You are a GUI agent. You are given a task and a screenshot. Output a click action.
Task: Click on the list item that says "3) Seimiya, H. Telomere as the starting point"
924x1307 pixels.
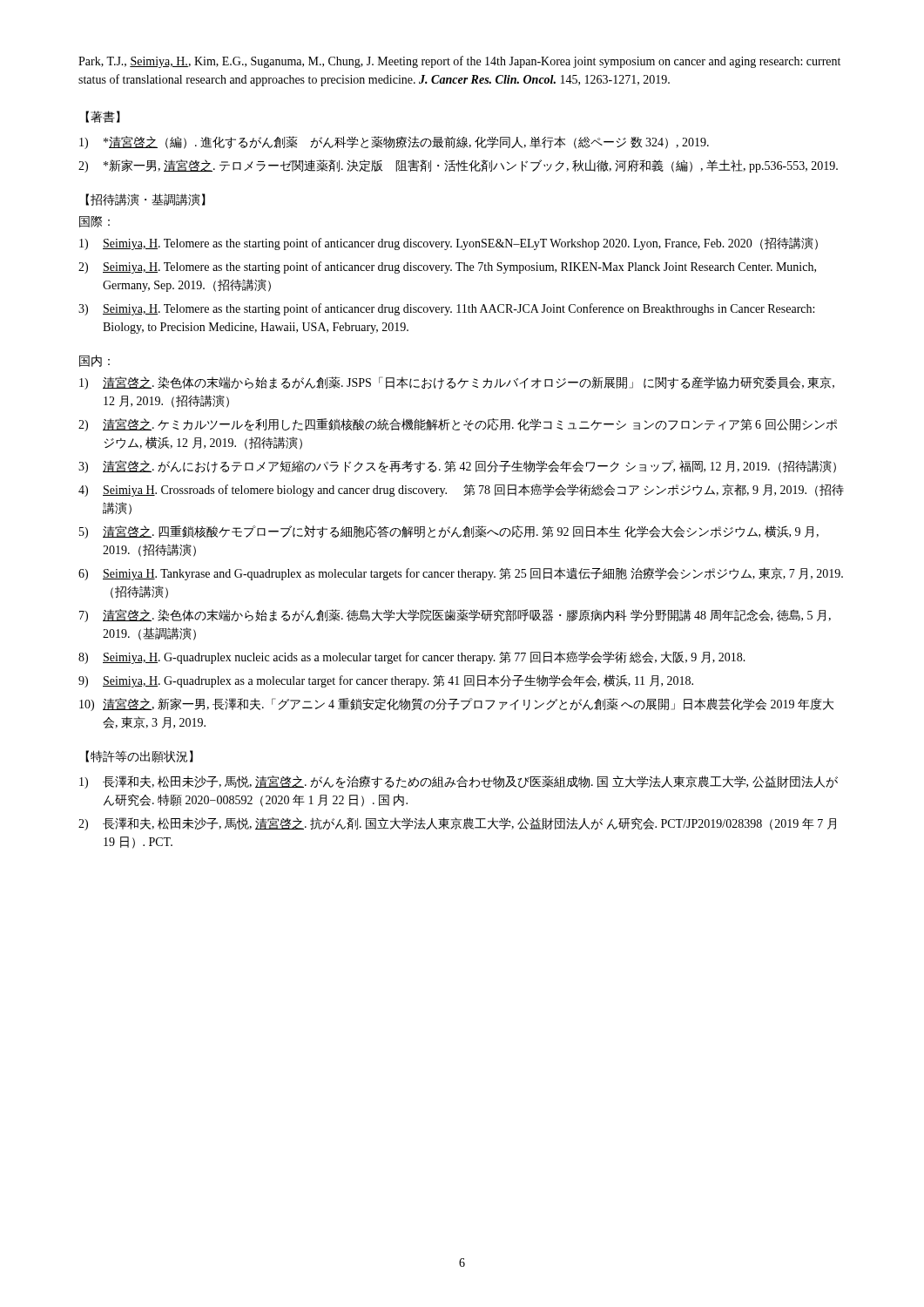click(462, 318)
